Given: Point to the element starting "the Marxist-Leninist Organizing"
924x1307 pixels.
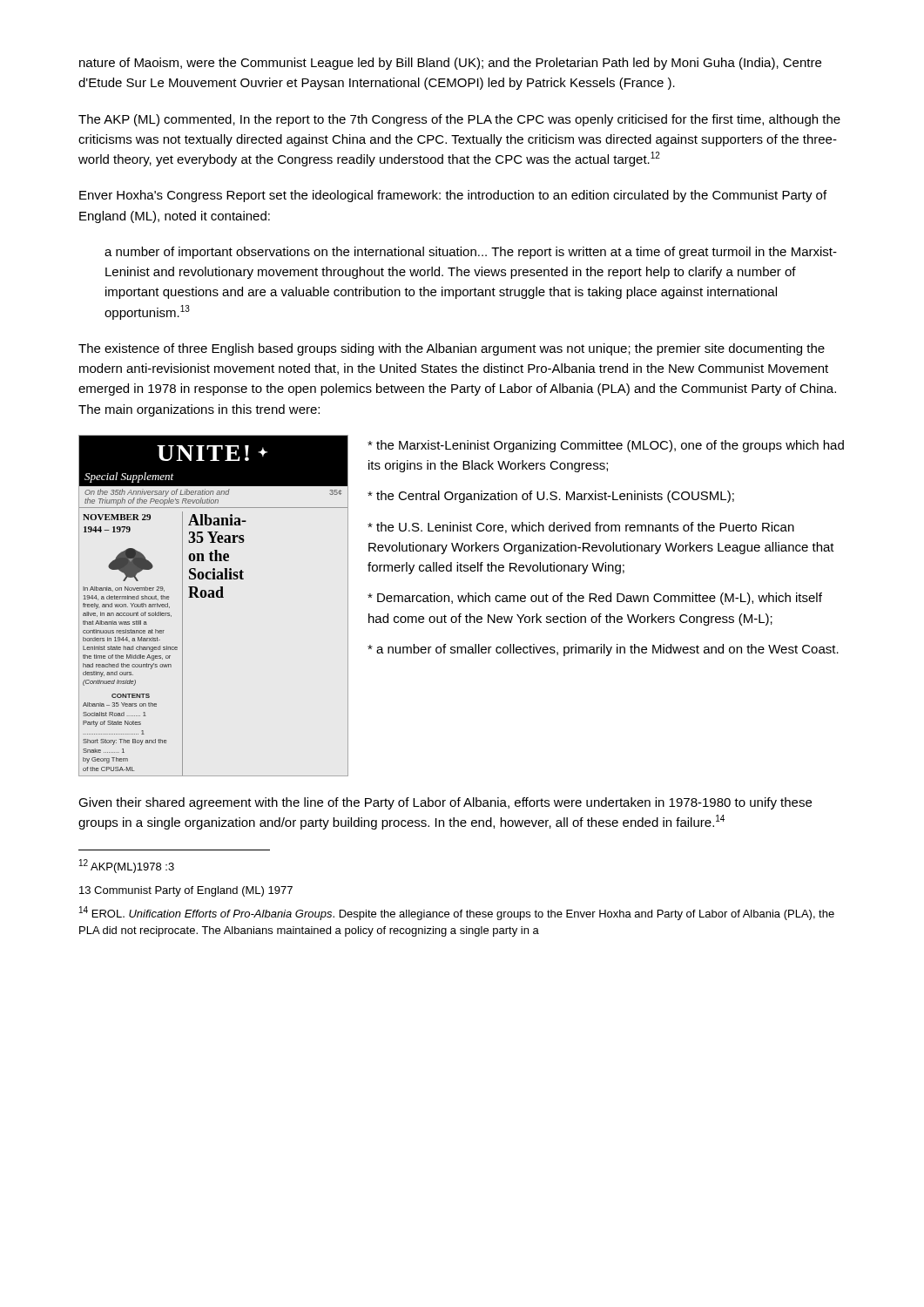Looking at the screenshot, I should (606, 455).
